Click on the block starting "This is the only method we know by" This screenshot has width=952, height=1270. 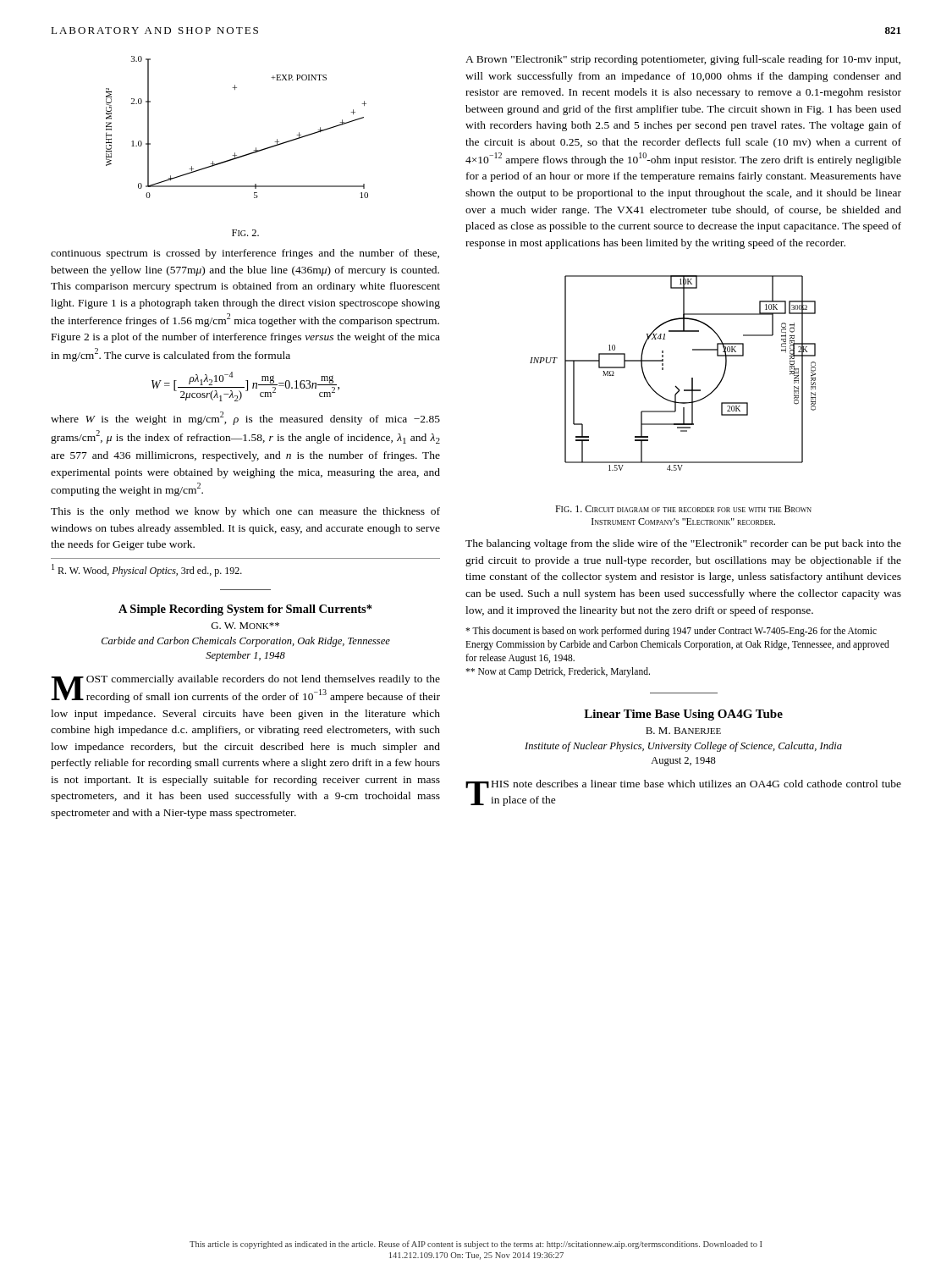[x=245, y=528]
